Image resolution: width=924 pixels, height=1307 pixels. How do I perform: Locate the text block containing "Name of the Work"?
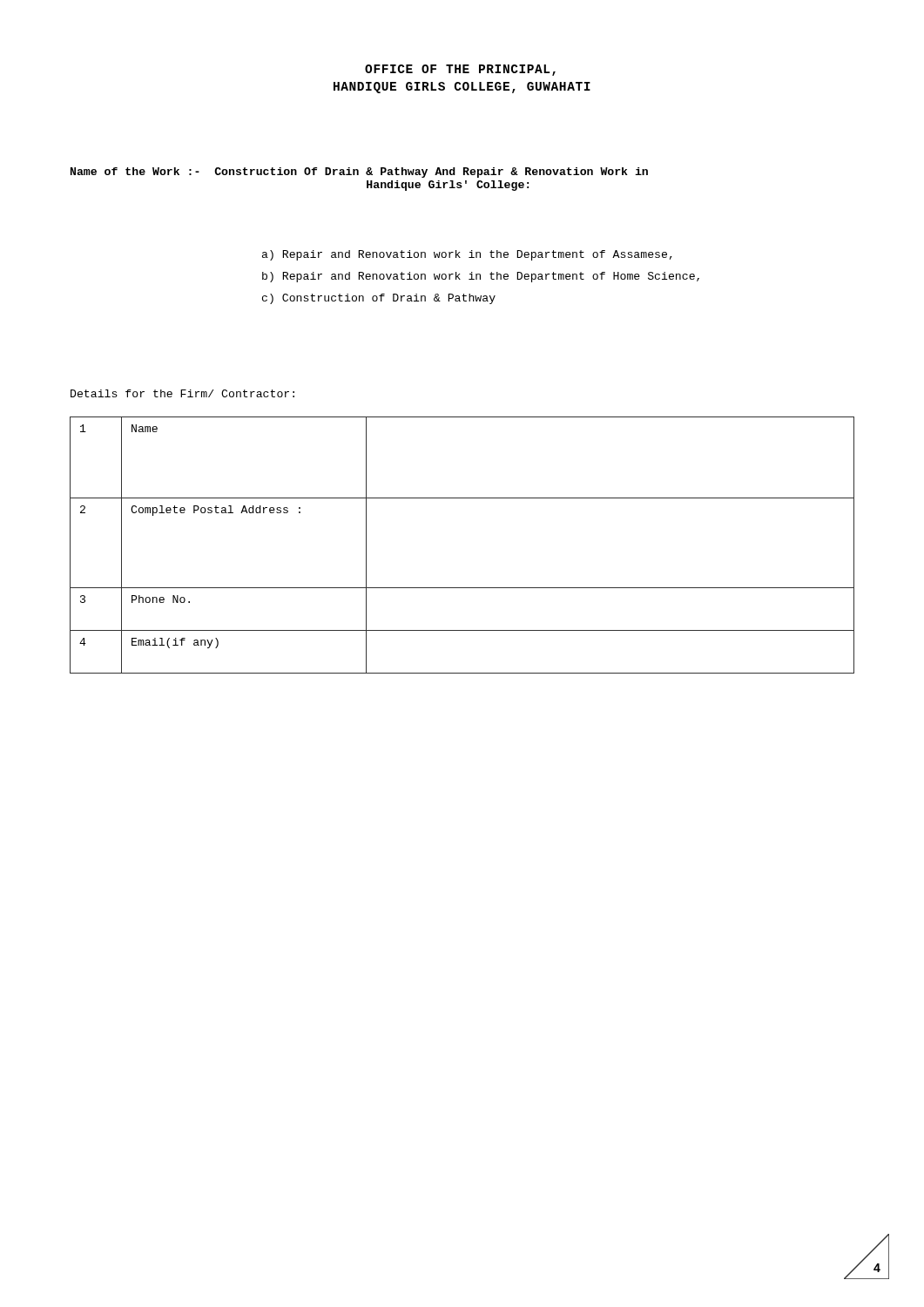[x=462, y=179]
